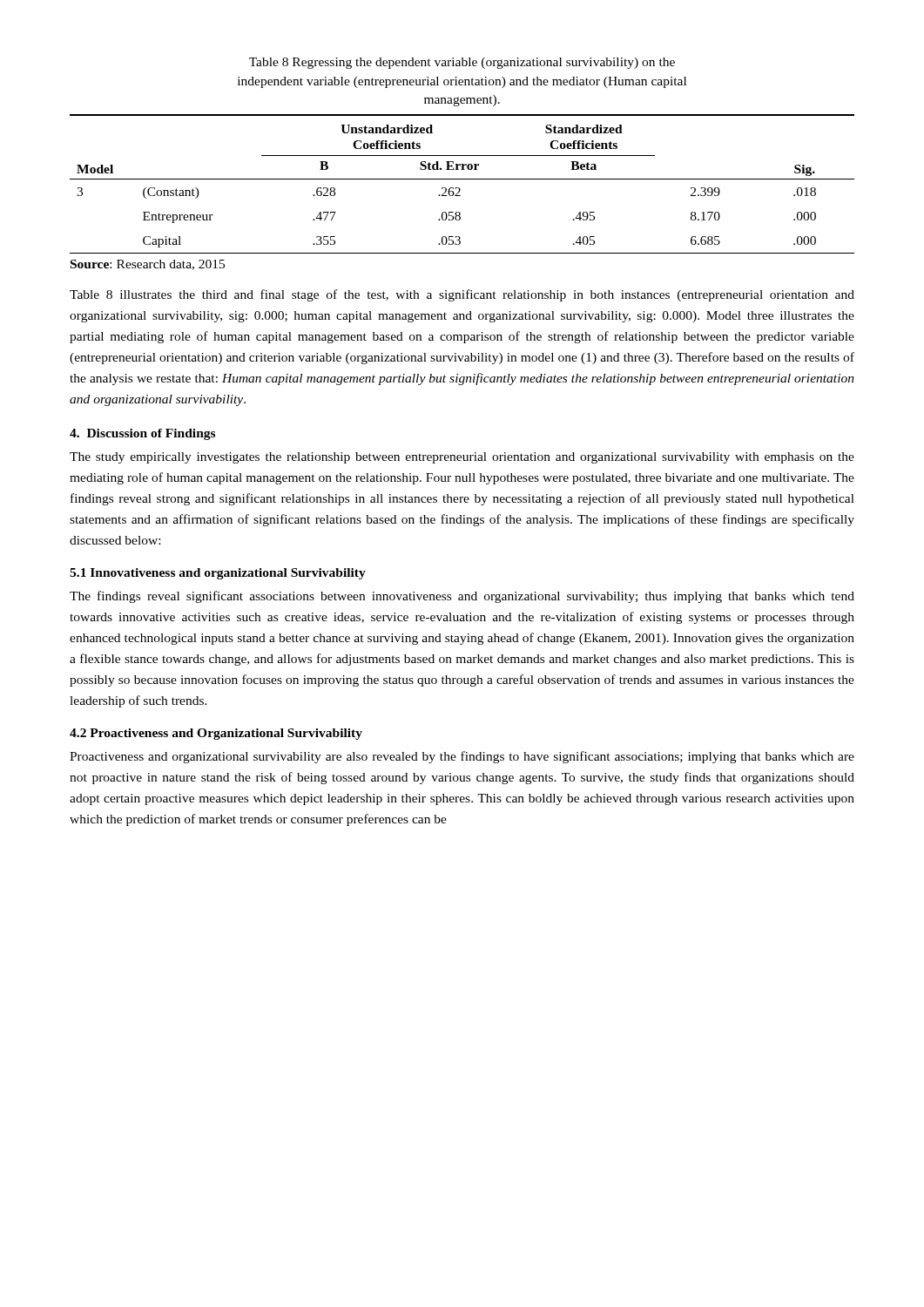This screenshot has height=1307, width=924.
Task: Select the section header with the text "4.2 Proactiveness and Organizational Survivability"
Action: [x=216, y=733]
